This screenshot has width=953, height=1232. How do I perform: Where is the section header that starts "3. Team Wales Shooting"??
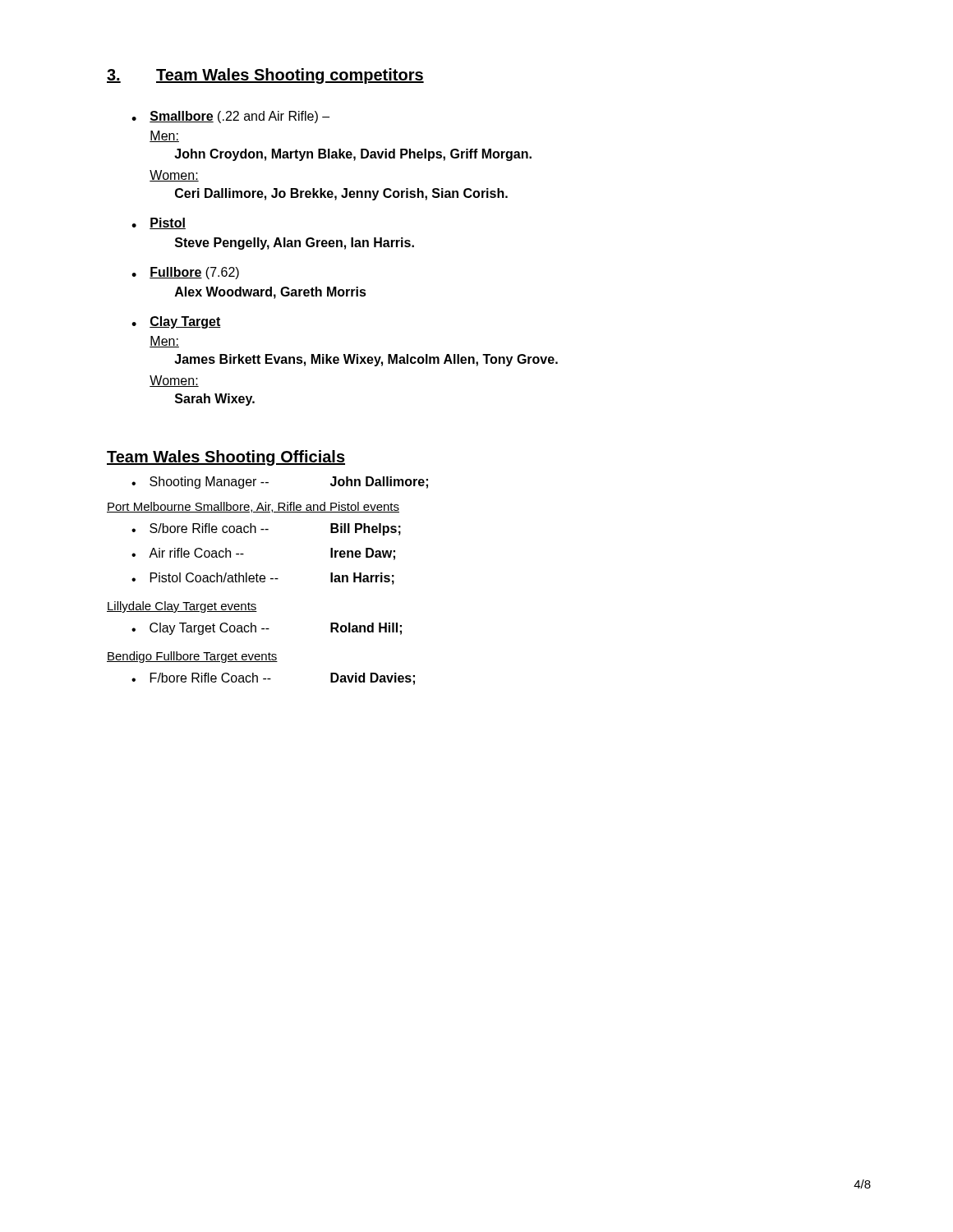coord(265,75)
